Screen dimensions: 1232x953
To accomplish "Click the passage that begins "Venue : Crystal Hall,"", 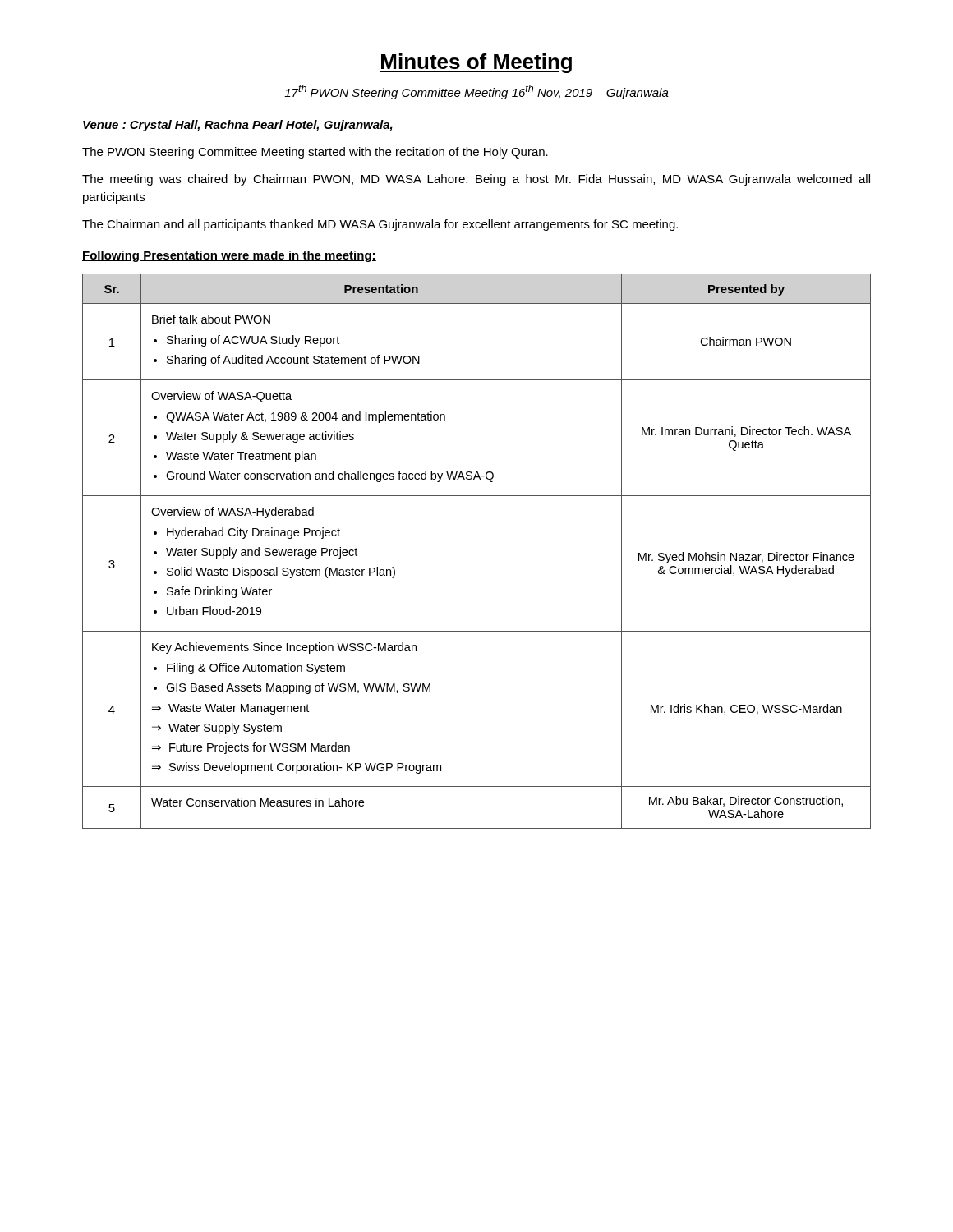I will [x=238, y=124].
